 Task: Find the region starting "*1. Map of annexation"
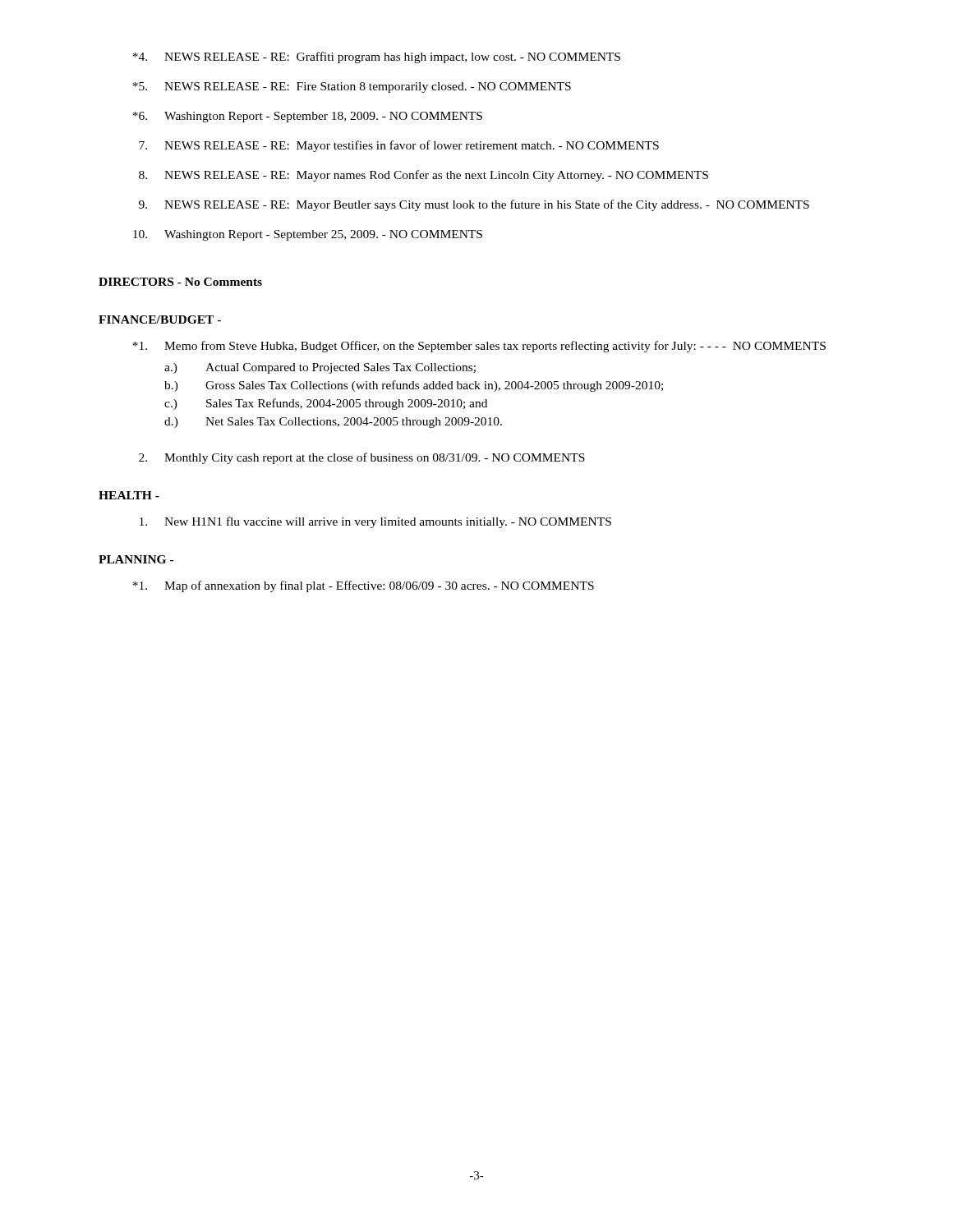click(485, 585)
